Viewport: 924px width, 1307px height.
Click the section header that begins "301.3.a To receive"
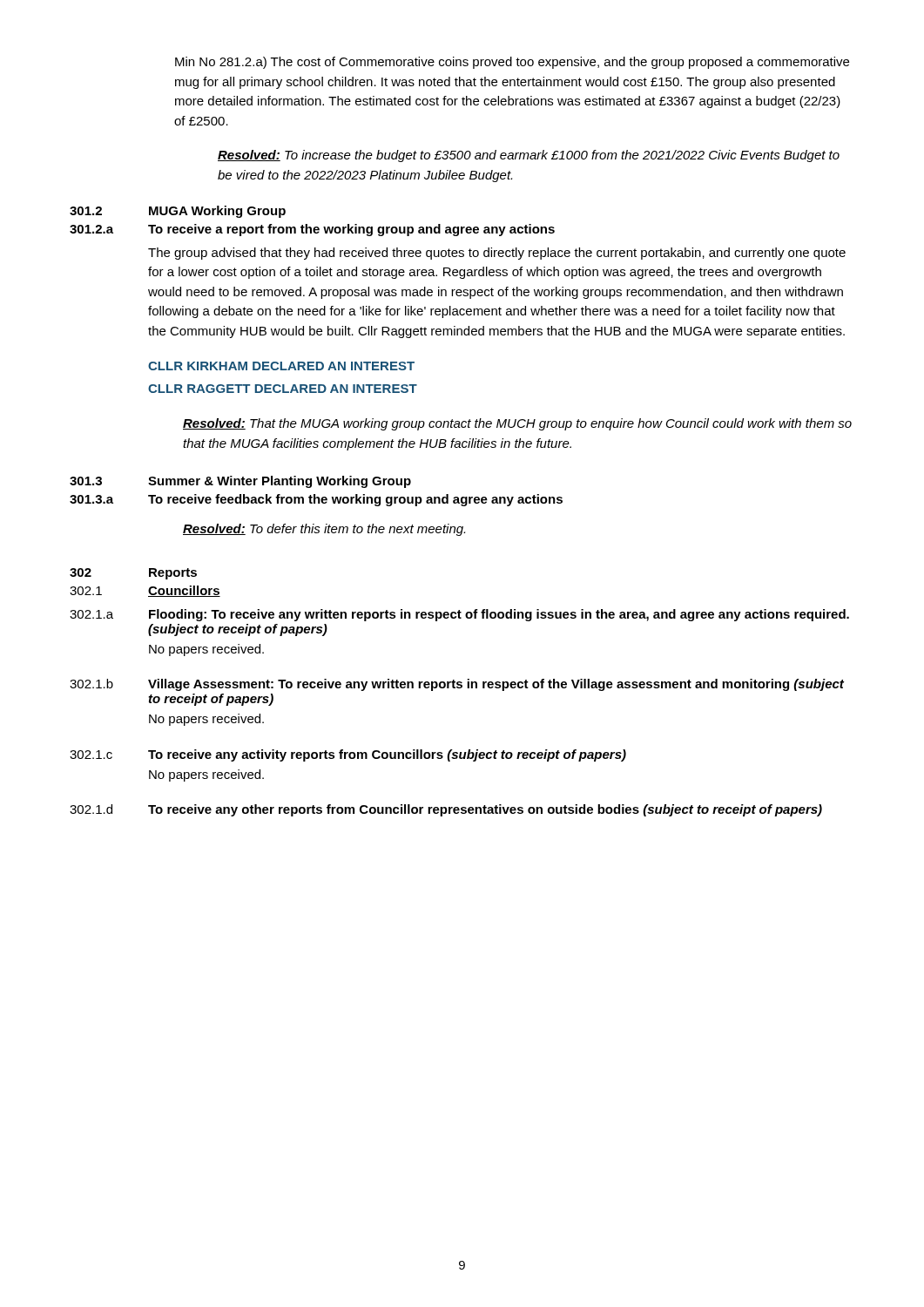click(x=316, y=498)
